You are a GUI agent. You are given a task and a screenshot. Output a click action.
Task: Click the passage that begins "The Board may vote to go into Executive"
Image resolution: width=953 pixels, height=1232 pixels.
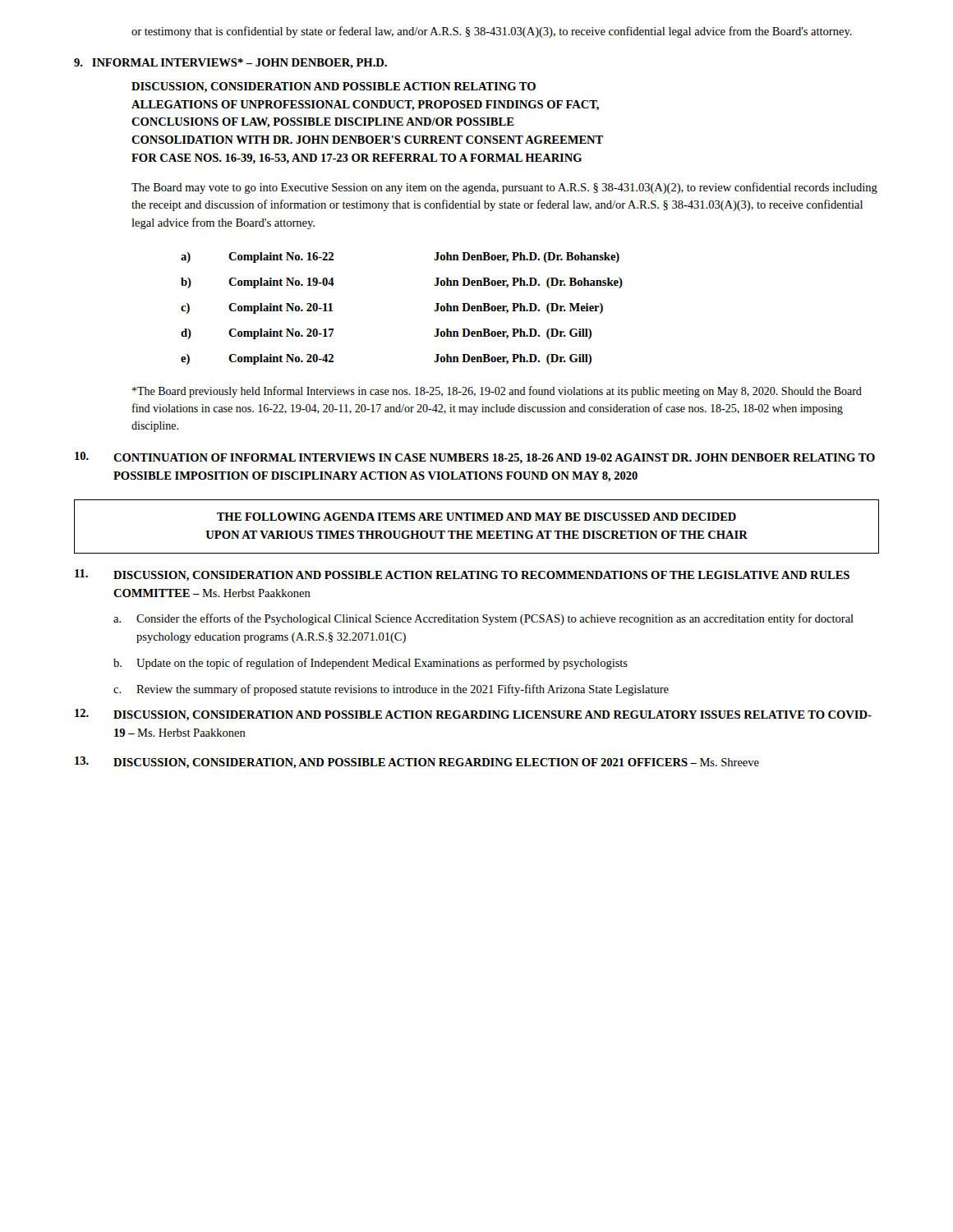pos(505,205)
